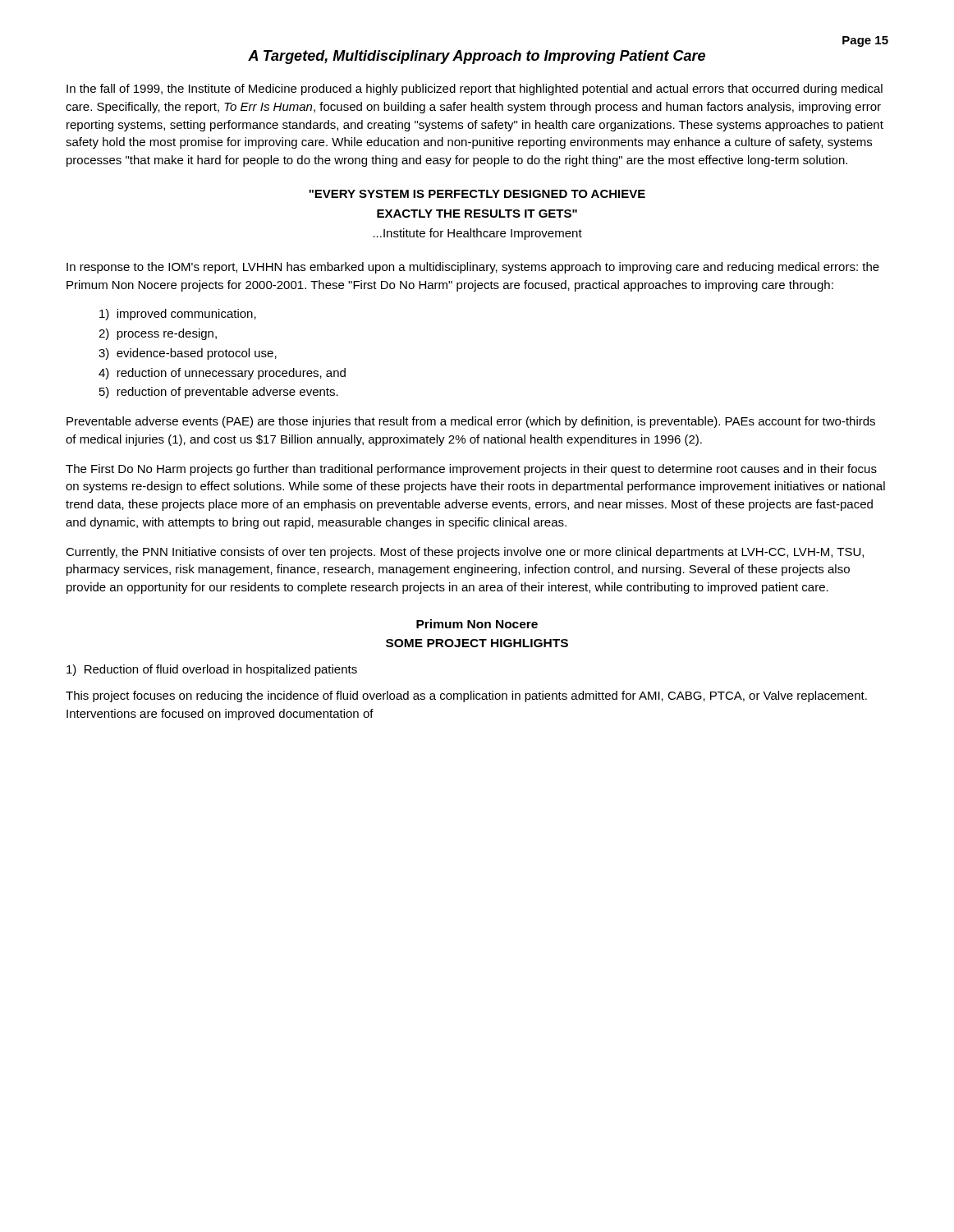
Task: Select the text block that says "In the fall of 1999, the Institute"
Action: coord(474,124)
